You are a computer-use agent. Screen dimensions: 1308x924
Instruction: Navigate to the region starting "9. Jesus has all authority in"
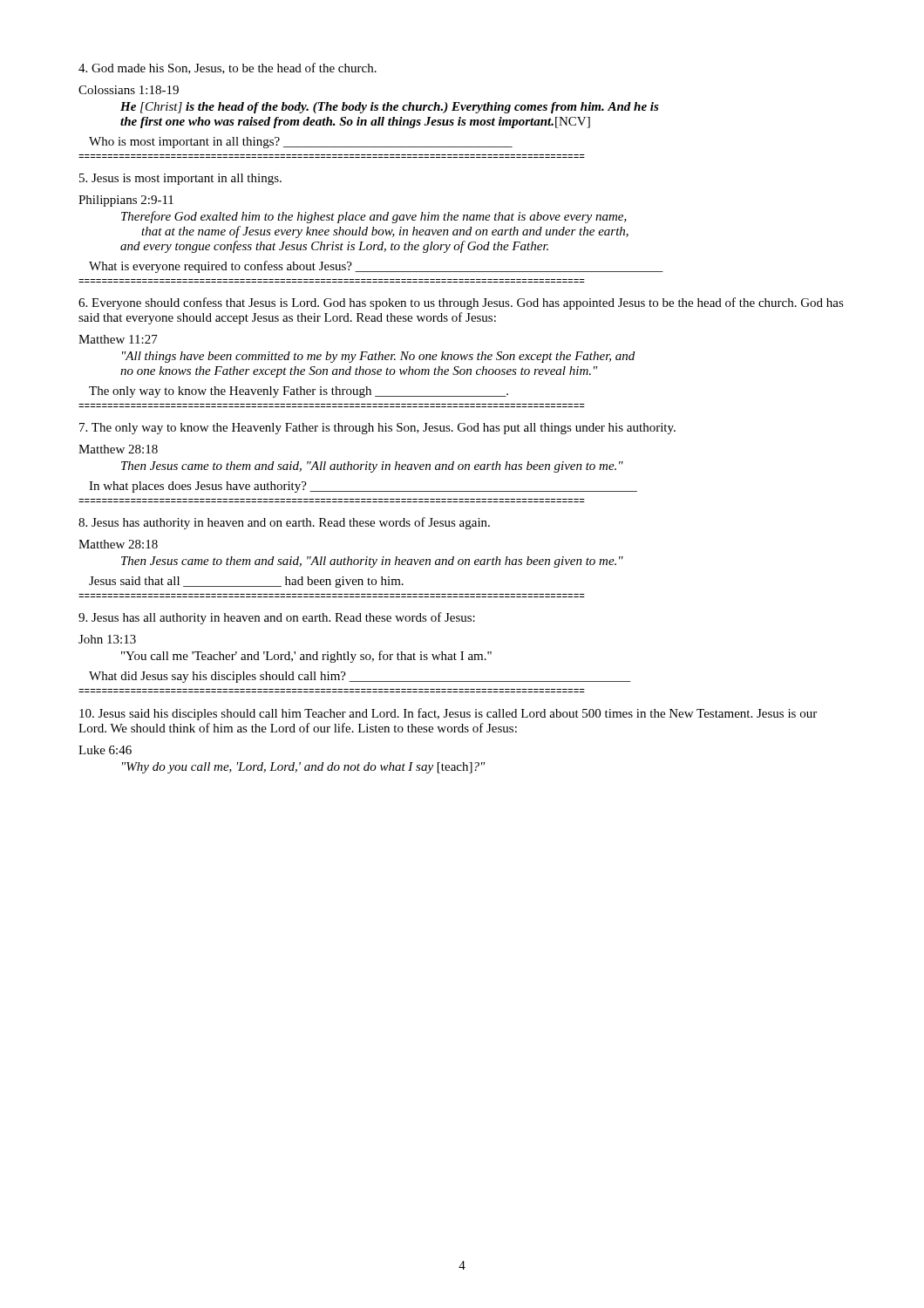[462, 618]
